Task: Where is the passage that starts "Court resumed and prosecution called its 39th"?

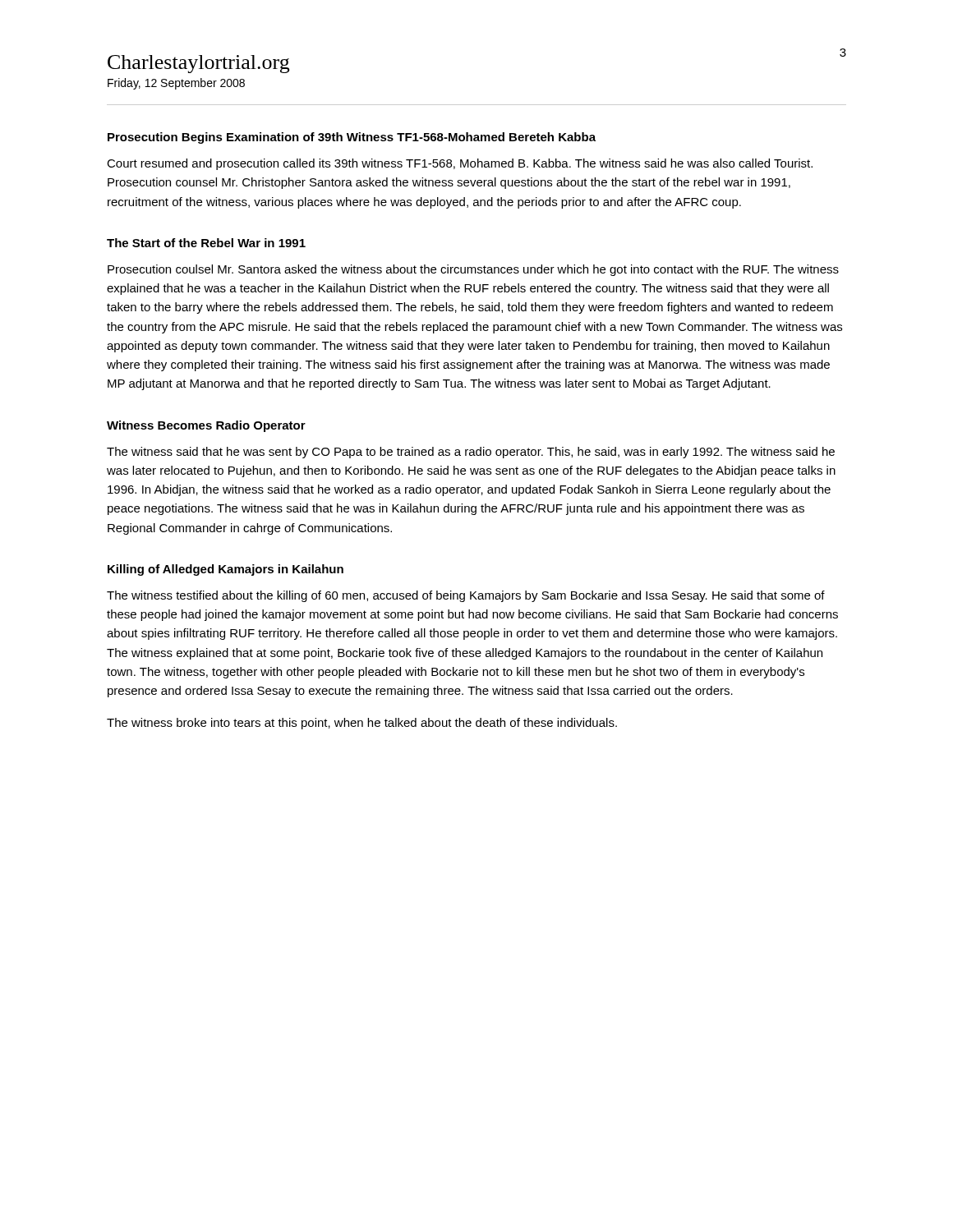Action: [x=460, y=182]
